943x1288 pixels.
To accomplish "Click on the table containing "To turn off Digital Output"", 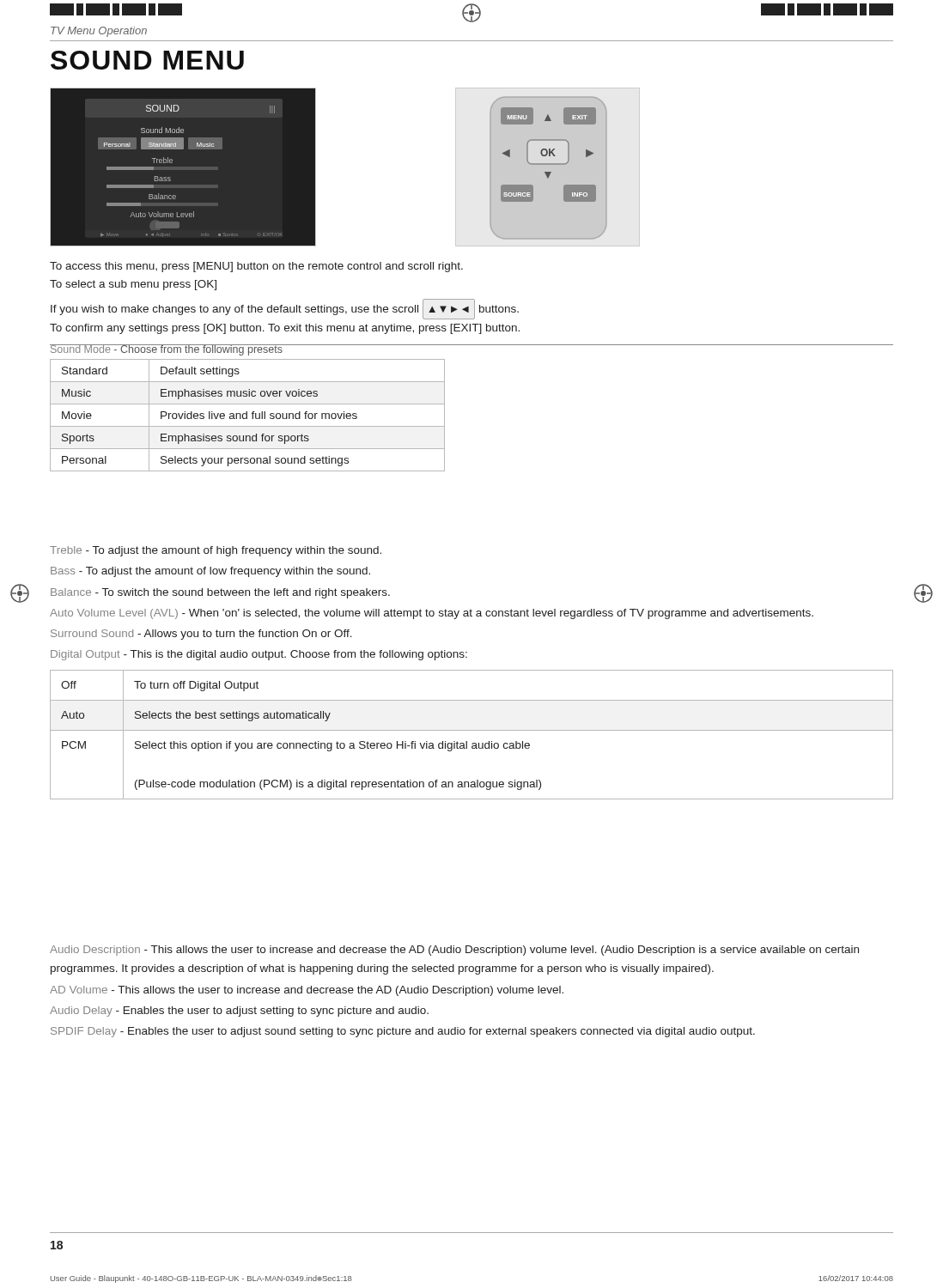I will (x=472, y=734).
